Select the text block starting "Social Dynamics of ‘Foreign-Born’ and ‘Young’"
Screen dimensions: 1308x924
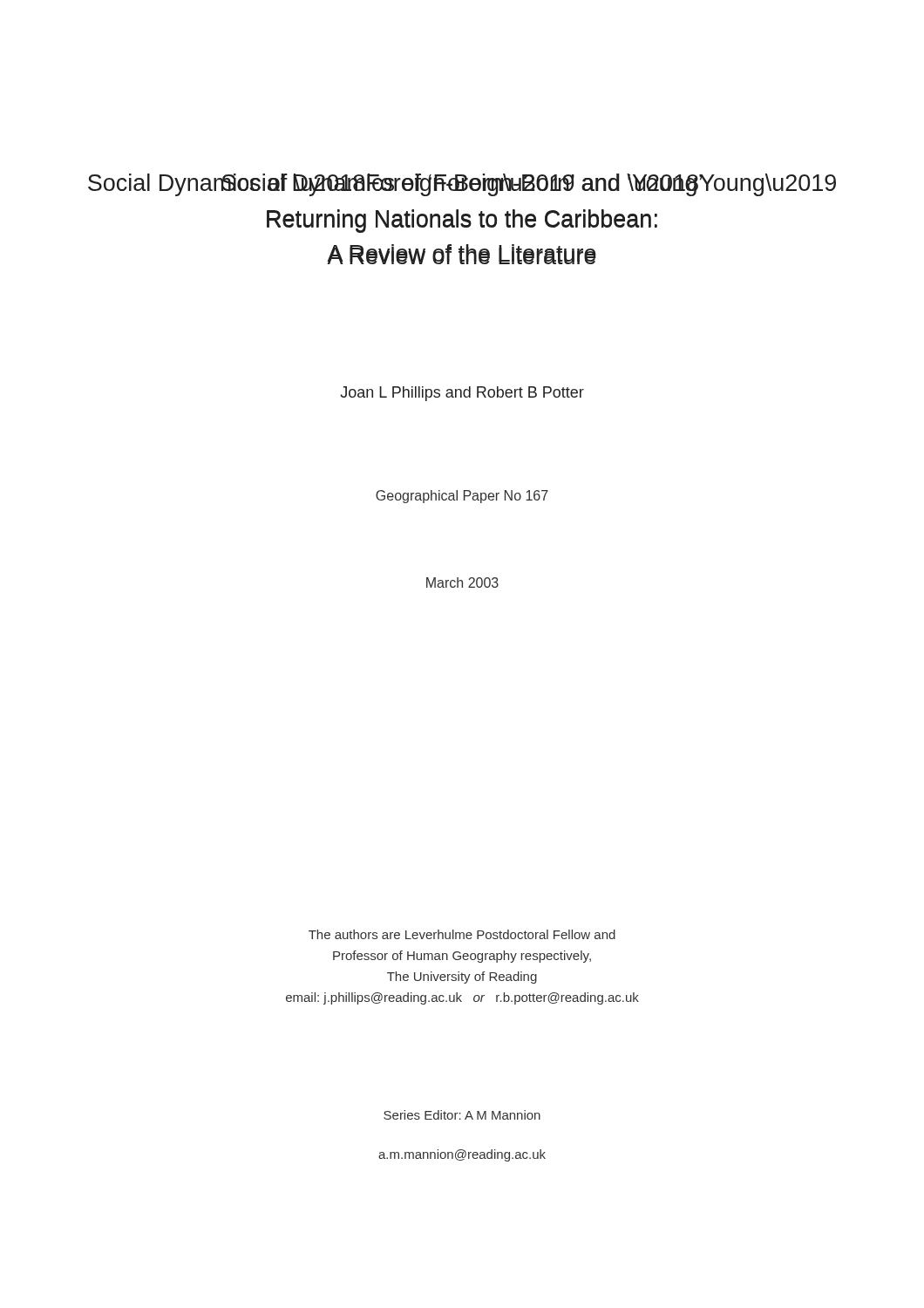[x=462, y=220]
